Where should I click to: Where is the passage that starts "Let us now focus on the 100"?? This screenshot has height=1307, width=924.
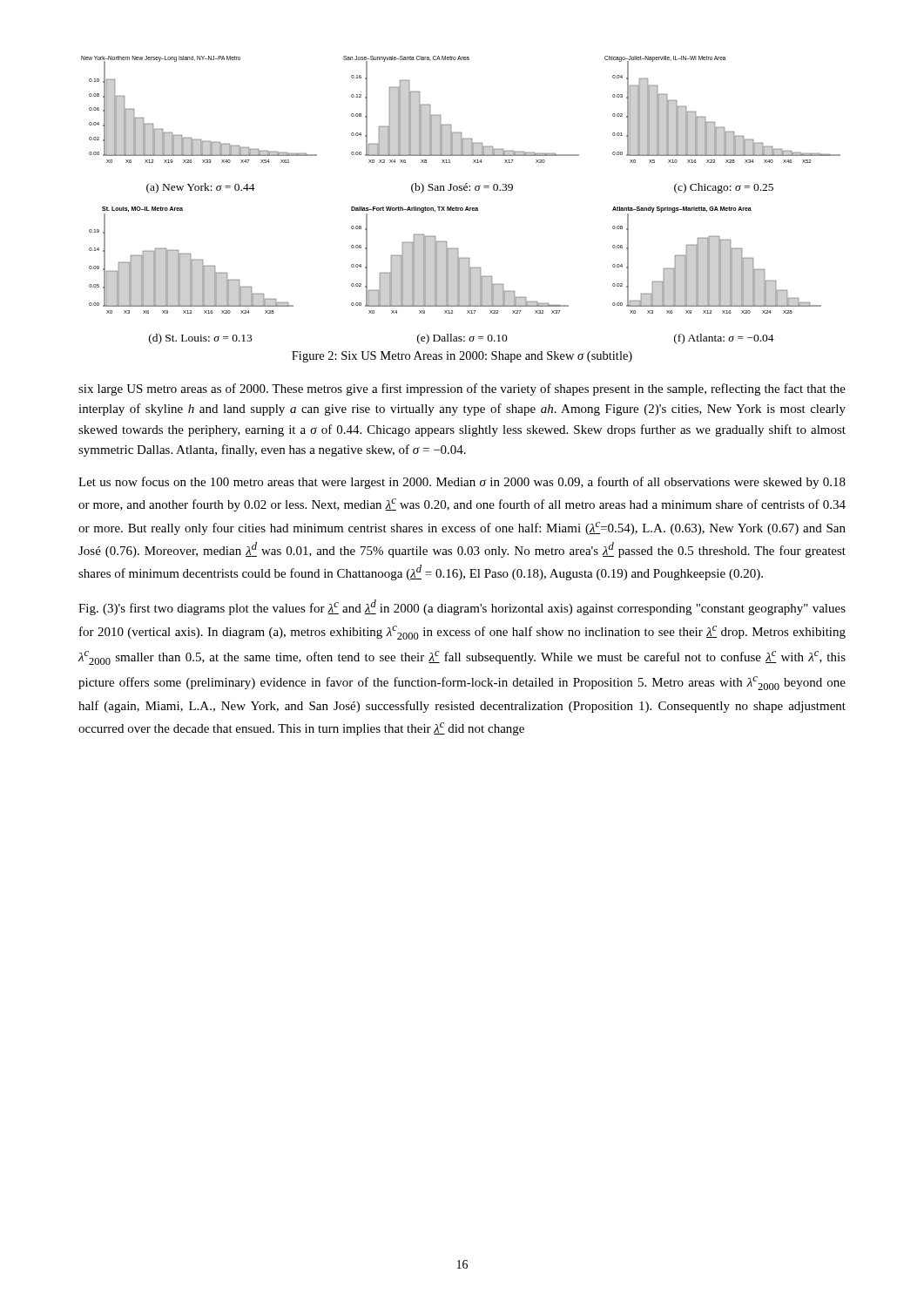462,528
